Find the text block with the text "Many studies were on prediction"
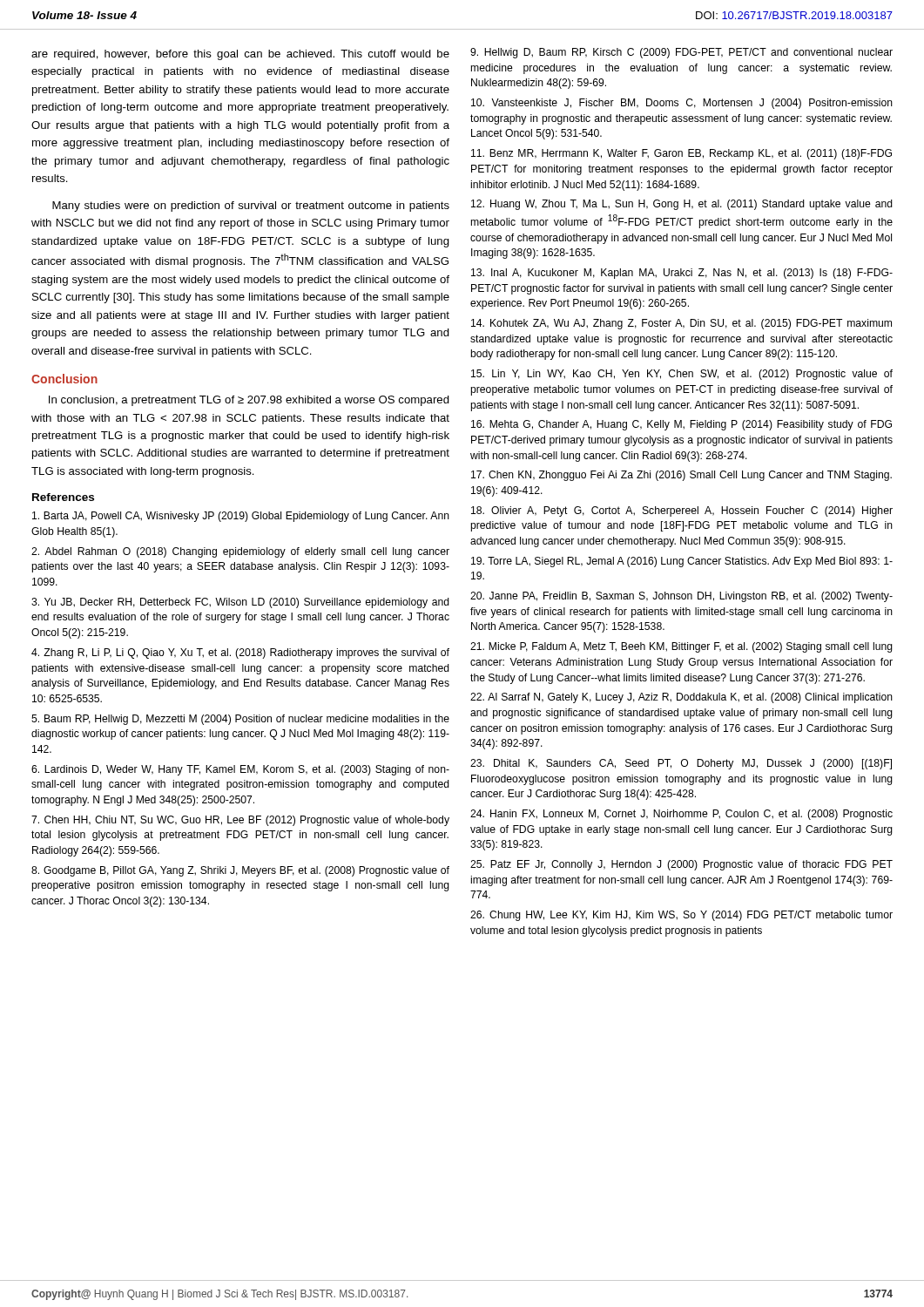This screenshot has width=924, height=1307. click(x=240, y=278)
